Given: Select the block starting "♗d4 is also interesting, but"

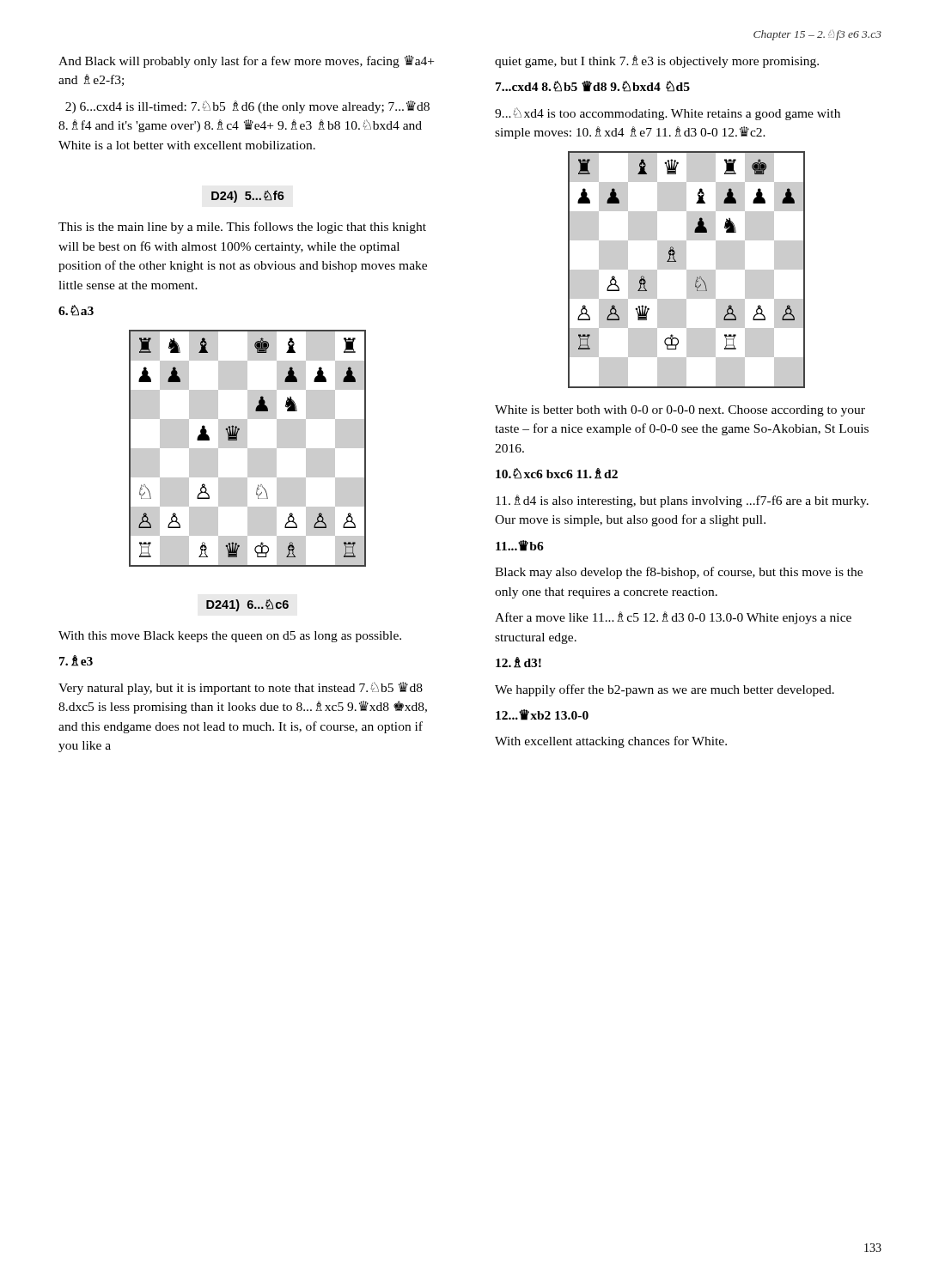Looking at the screenshot, I should coord(682,510).
